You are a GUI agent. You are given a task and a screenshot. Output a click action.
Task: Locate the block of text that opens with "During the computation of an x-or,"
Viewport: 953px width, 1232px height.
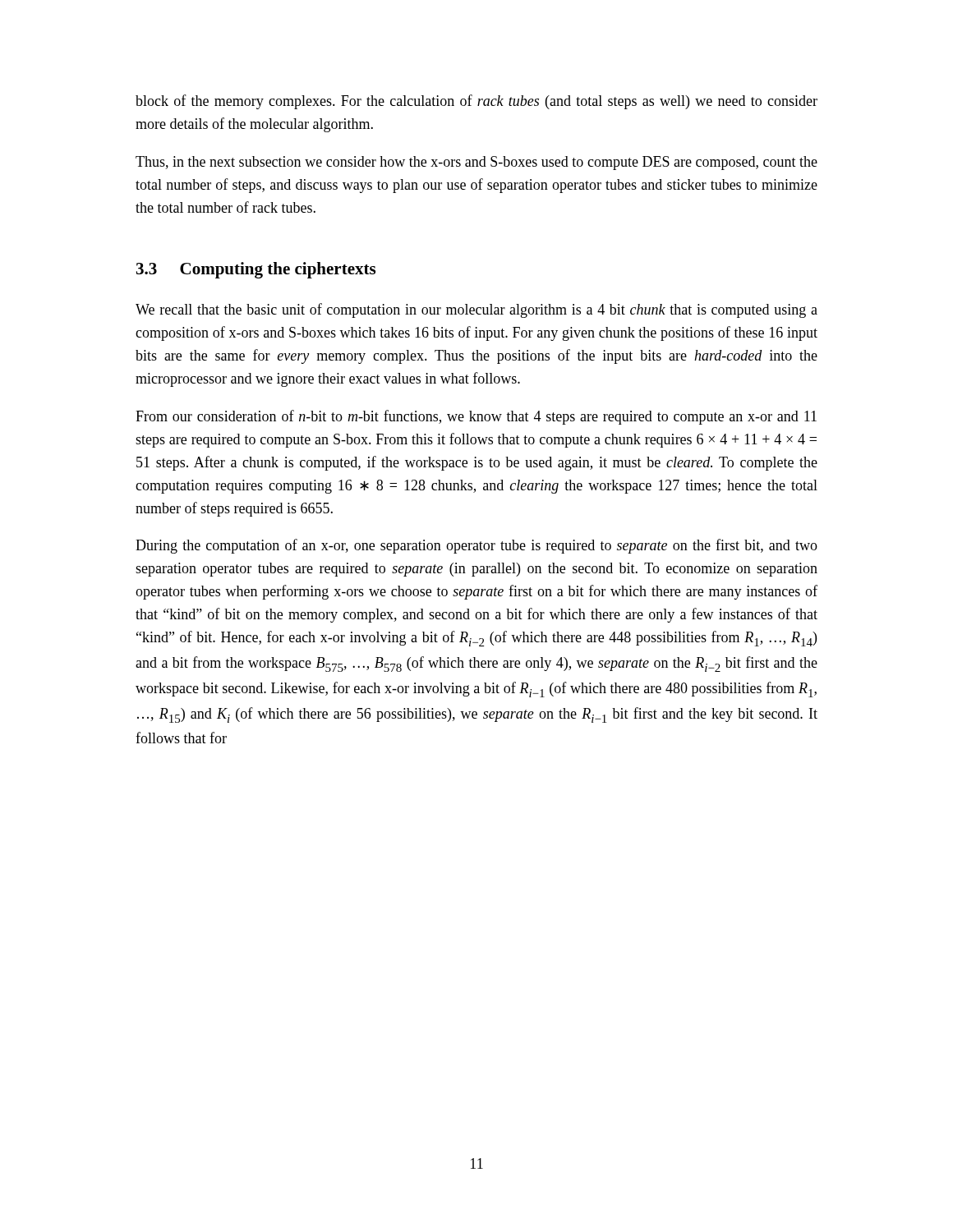click(x=476, y=643)
